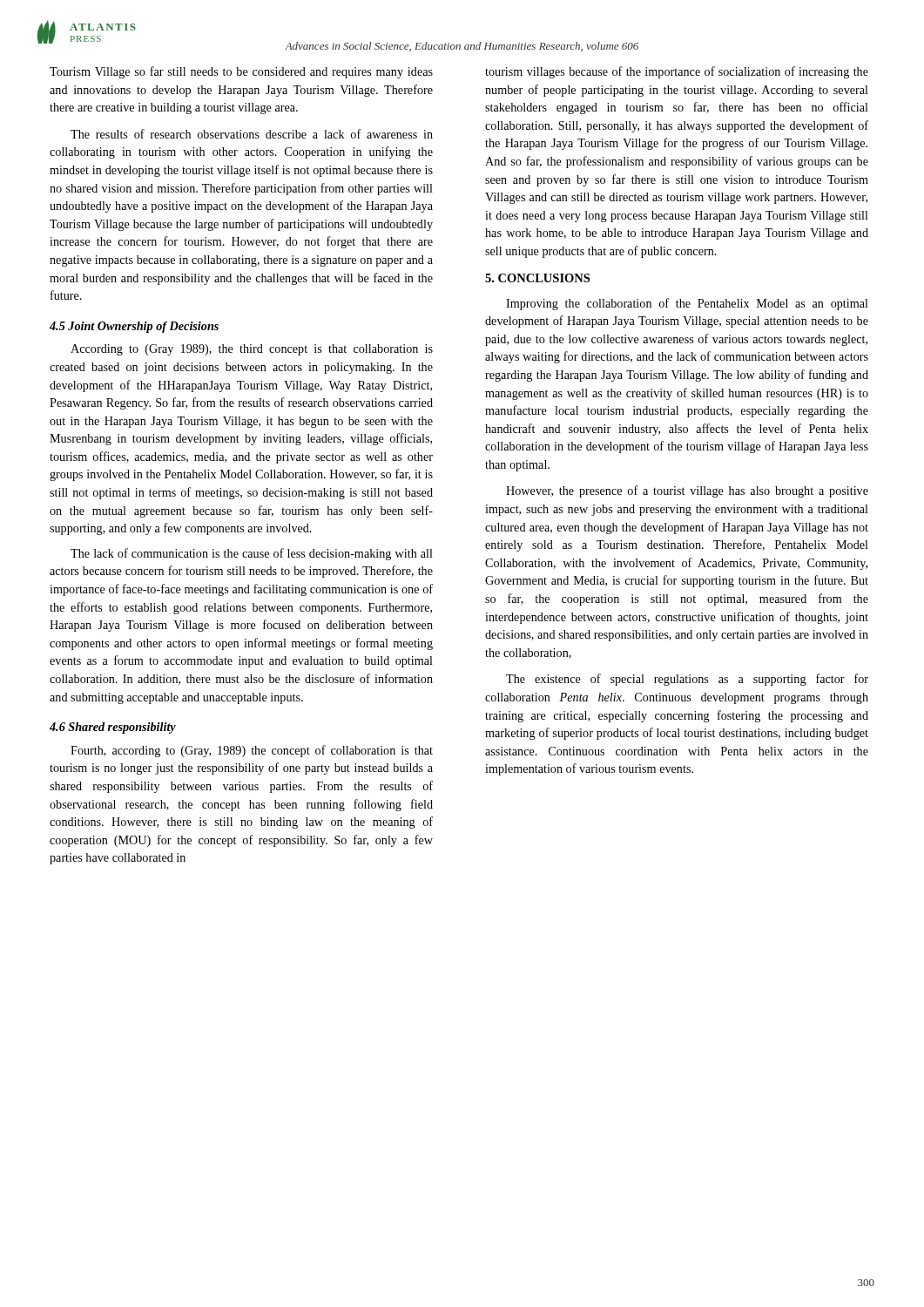Find the text block that reads "The existence of special regulations as"
The height and width of the screenshot is (1307, 924).
coord(677,724)
